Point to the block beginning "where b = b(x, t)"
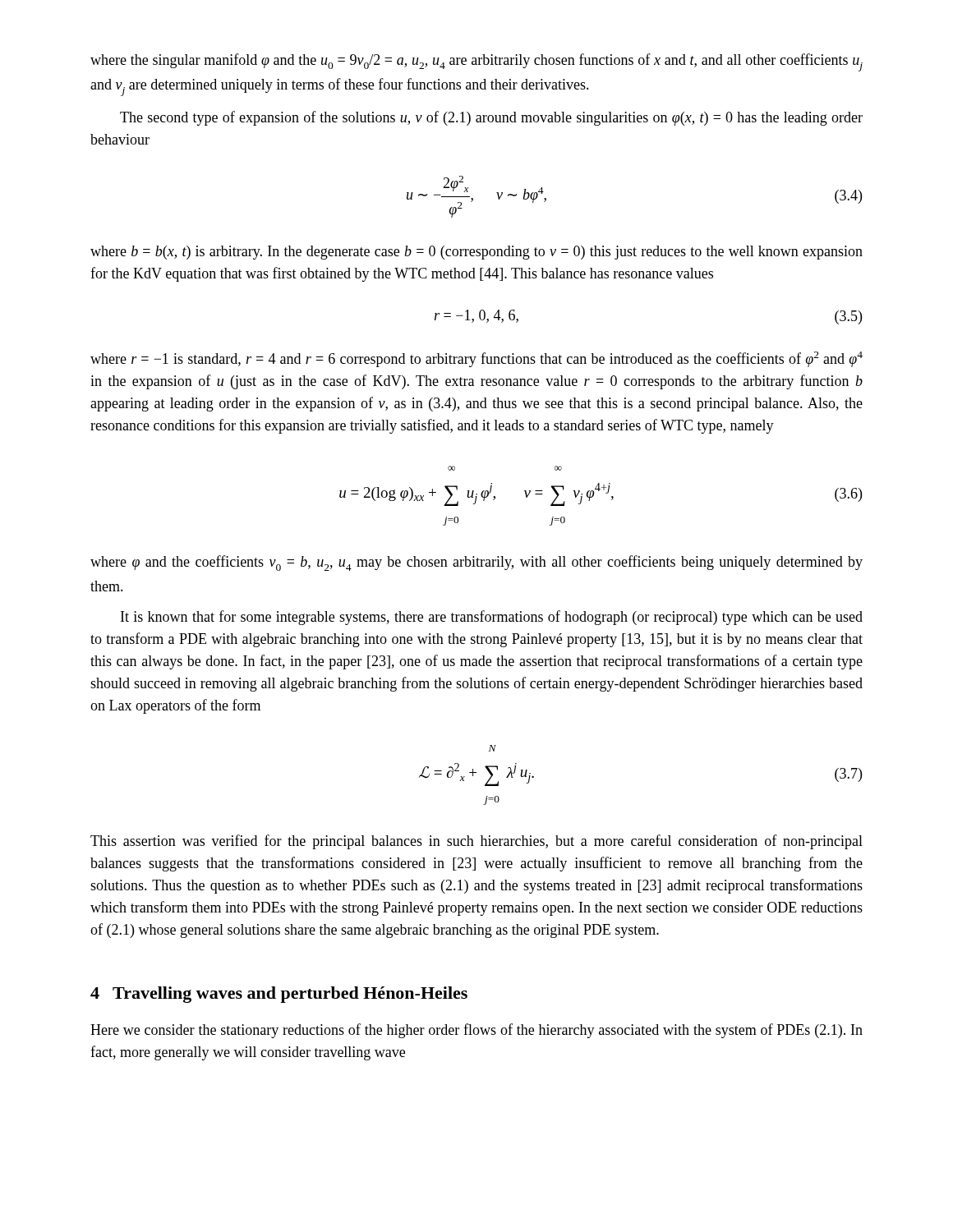 (x=476, y=263)
